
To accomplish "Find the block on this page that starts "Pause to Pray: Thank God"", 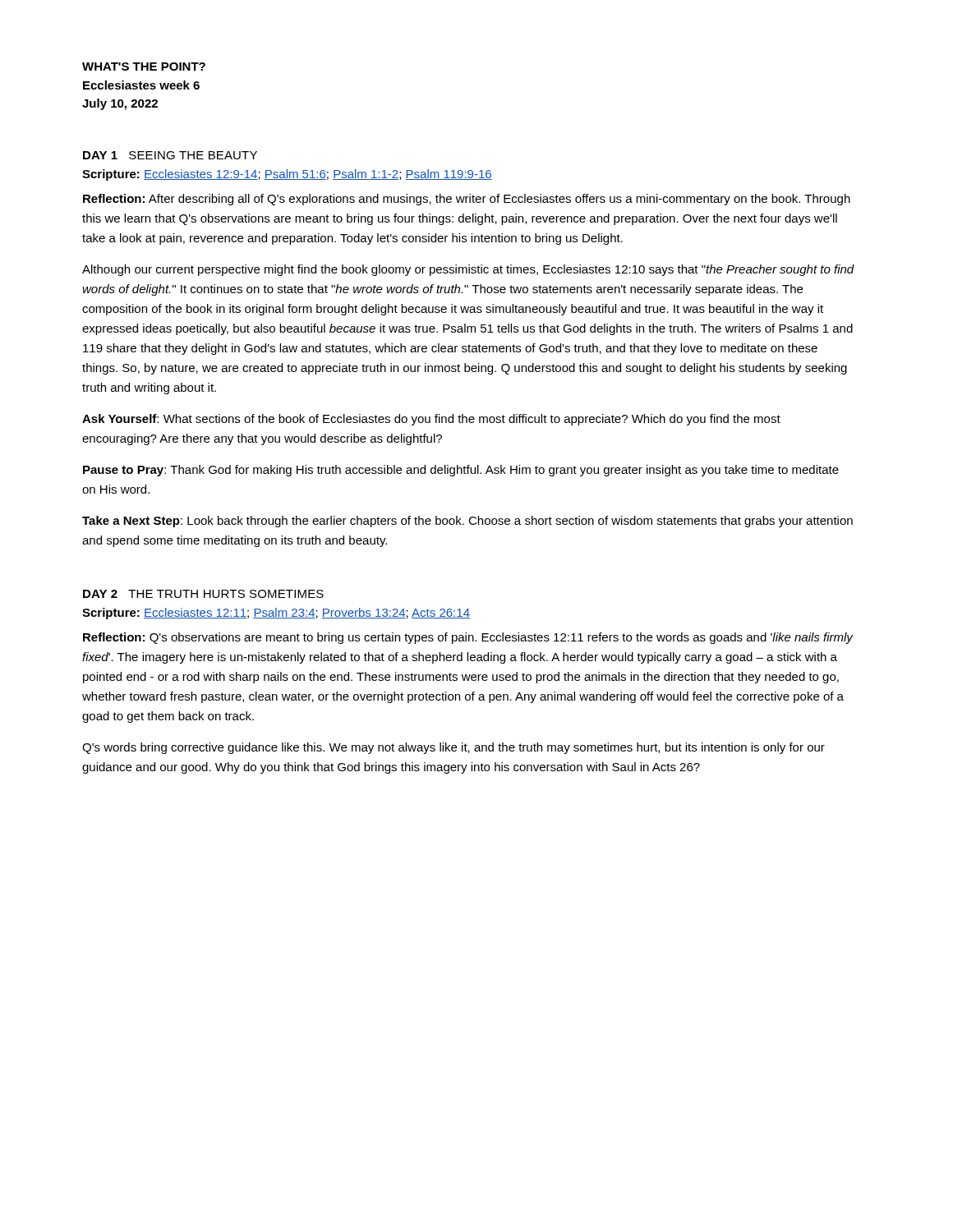I will 460,479.
